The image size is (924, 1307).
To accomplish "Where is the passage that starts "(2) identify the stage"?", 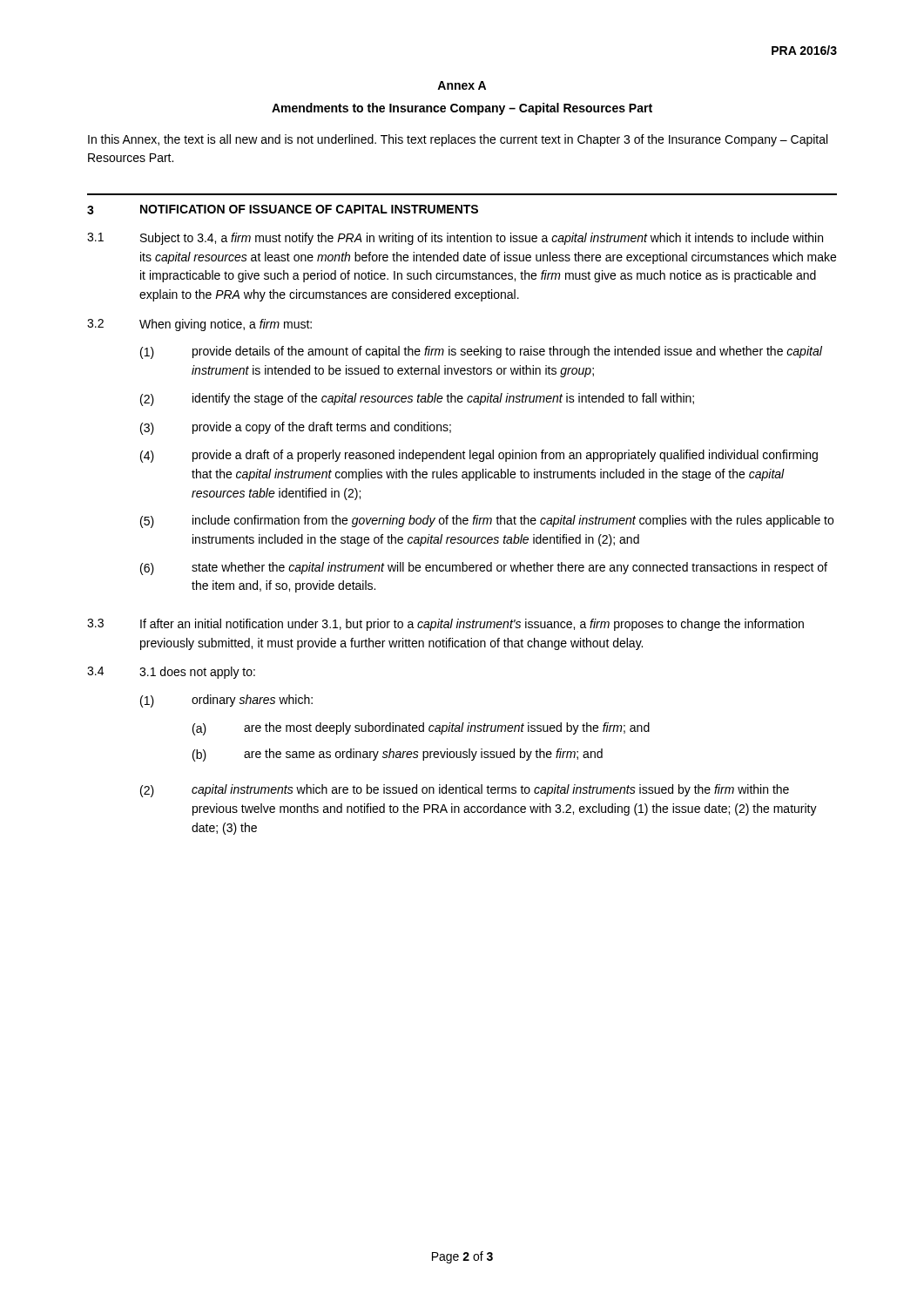I will tap(488, 399).
